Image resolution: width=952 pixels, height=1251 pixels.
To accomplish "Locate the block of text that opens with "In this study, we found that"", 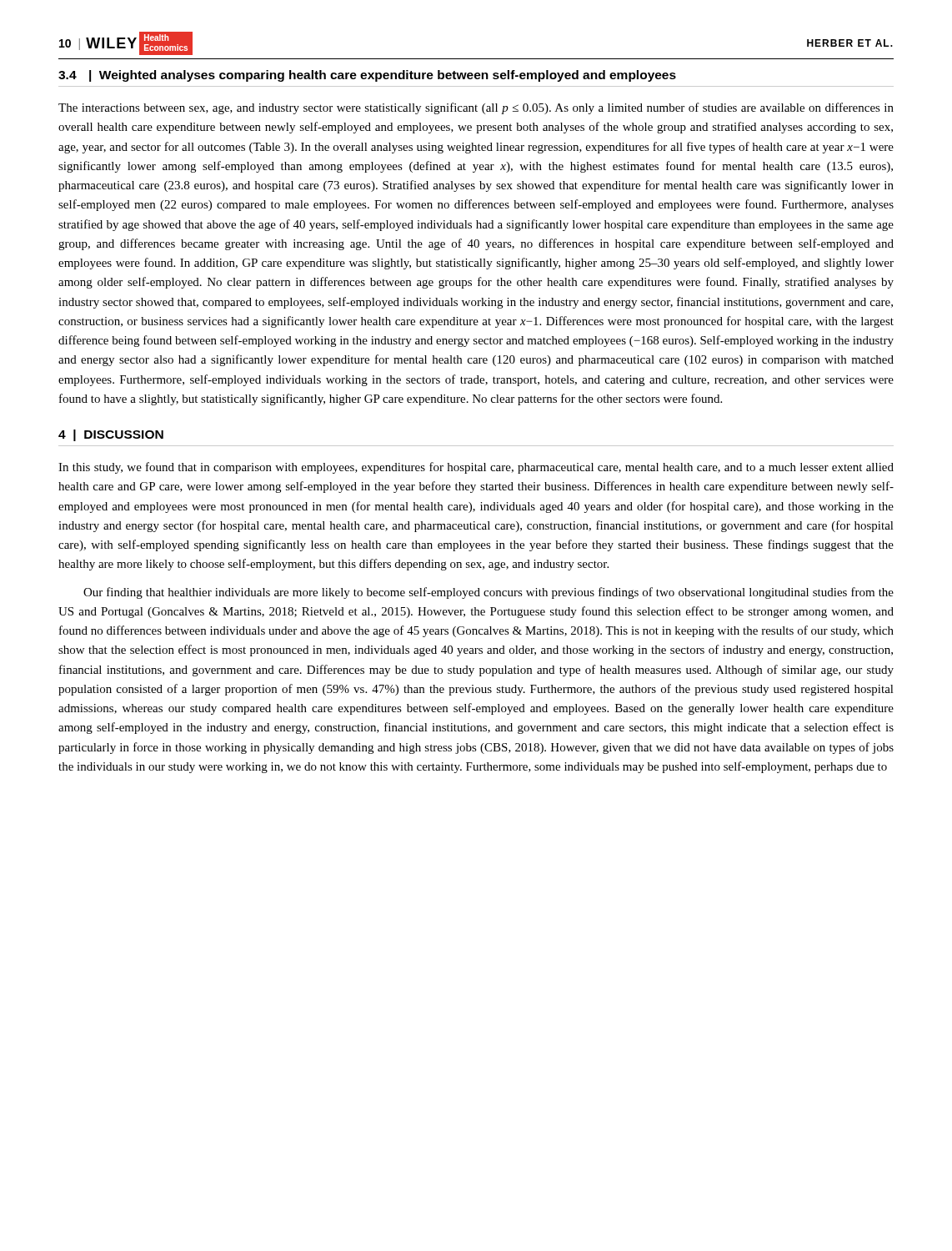I will pyautogui.click(x=476, y=617).
